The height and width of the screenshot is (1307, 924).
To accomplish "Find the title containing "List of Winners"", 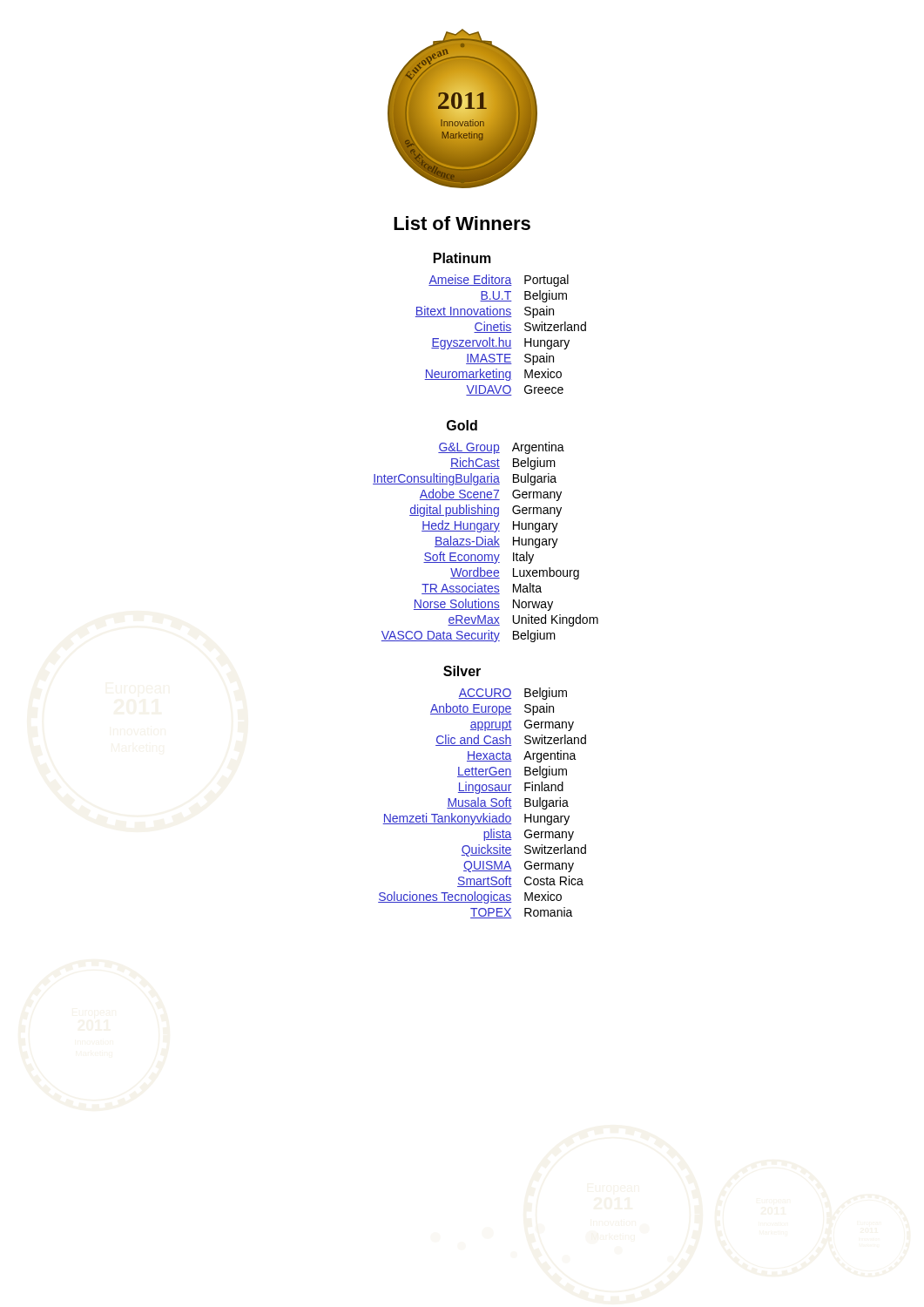I will click(462, 223).
